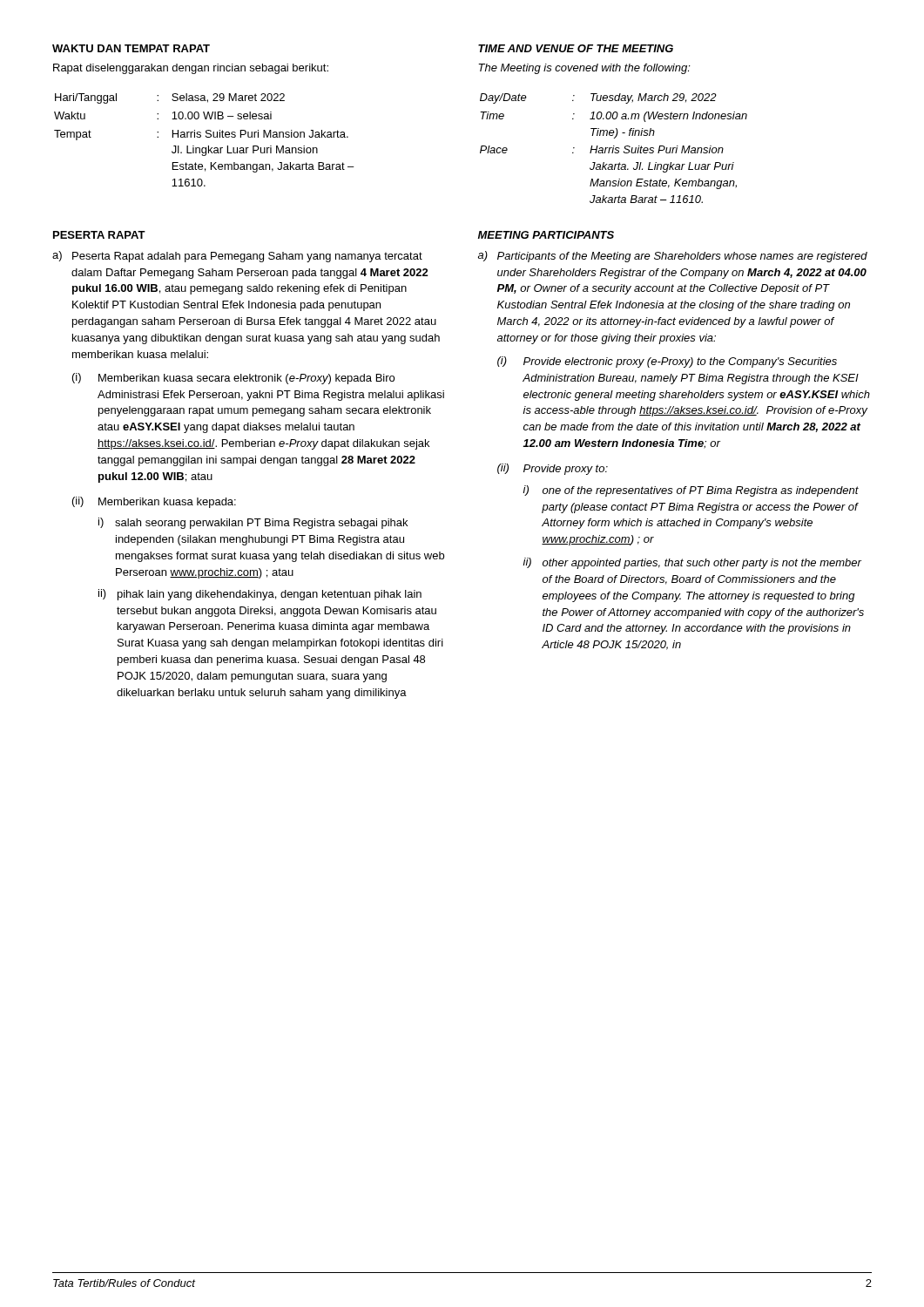The height and width of the screenshot is (1307, 924).
Task: Locate the block of text that opens with "ii) other appointed"
Action: (697, 604)
